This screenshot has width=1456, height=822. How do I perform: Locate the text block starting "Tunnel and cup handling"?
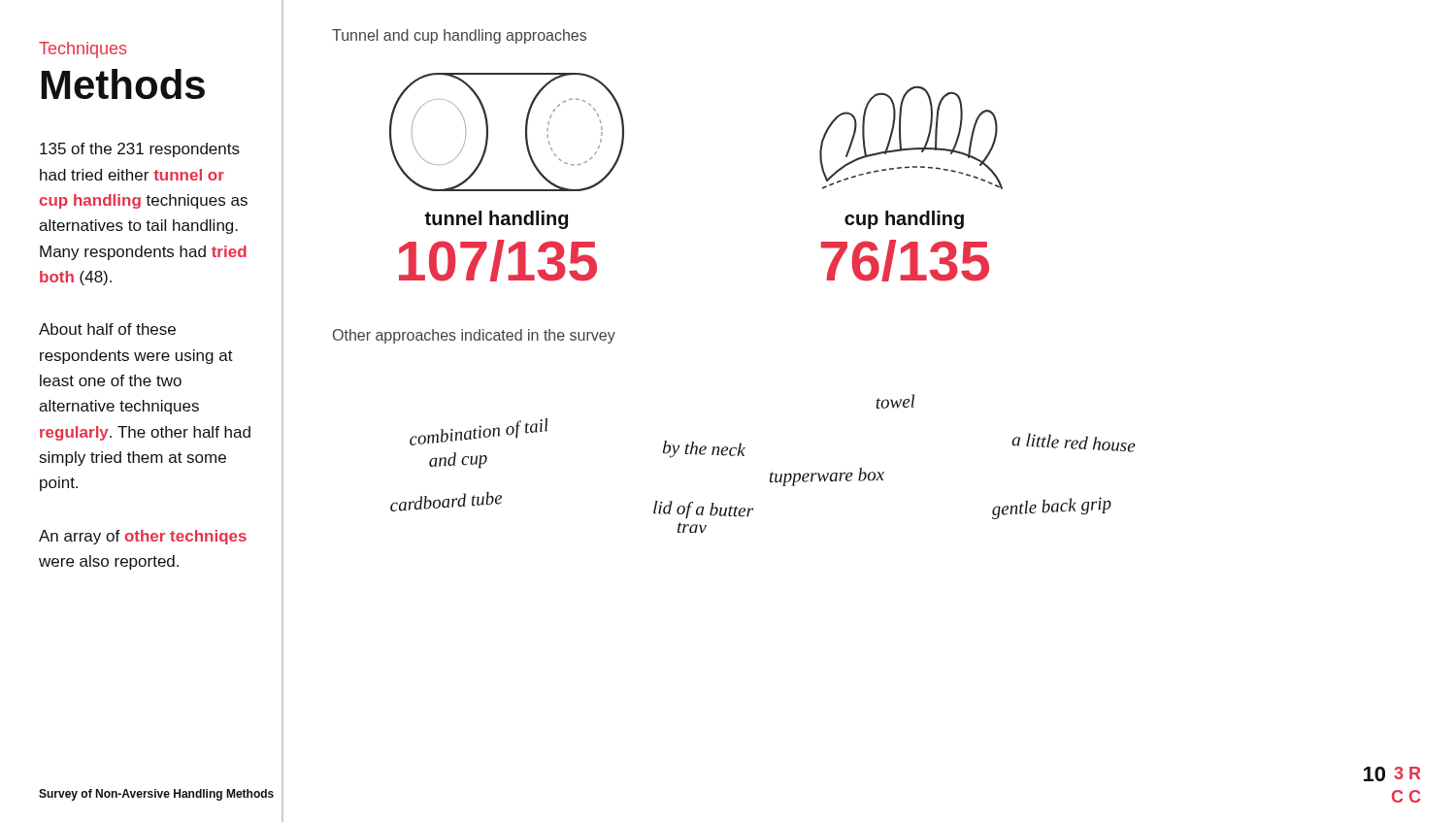(459, 35)
